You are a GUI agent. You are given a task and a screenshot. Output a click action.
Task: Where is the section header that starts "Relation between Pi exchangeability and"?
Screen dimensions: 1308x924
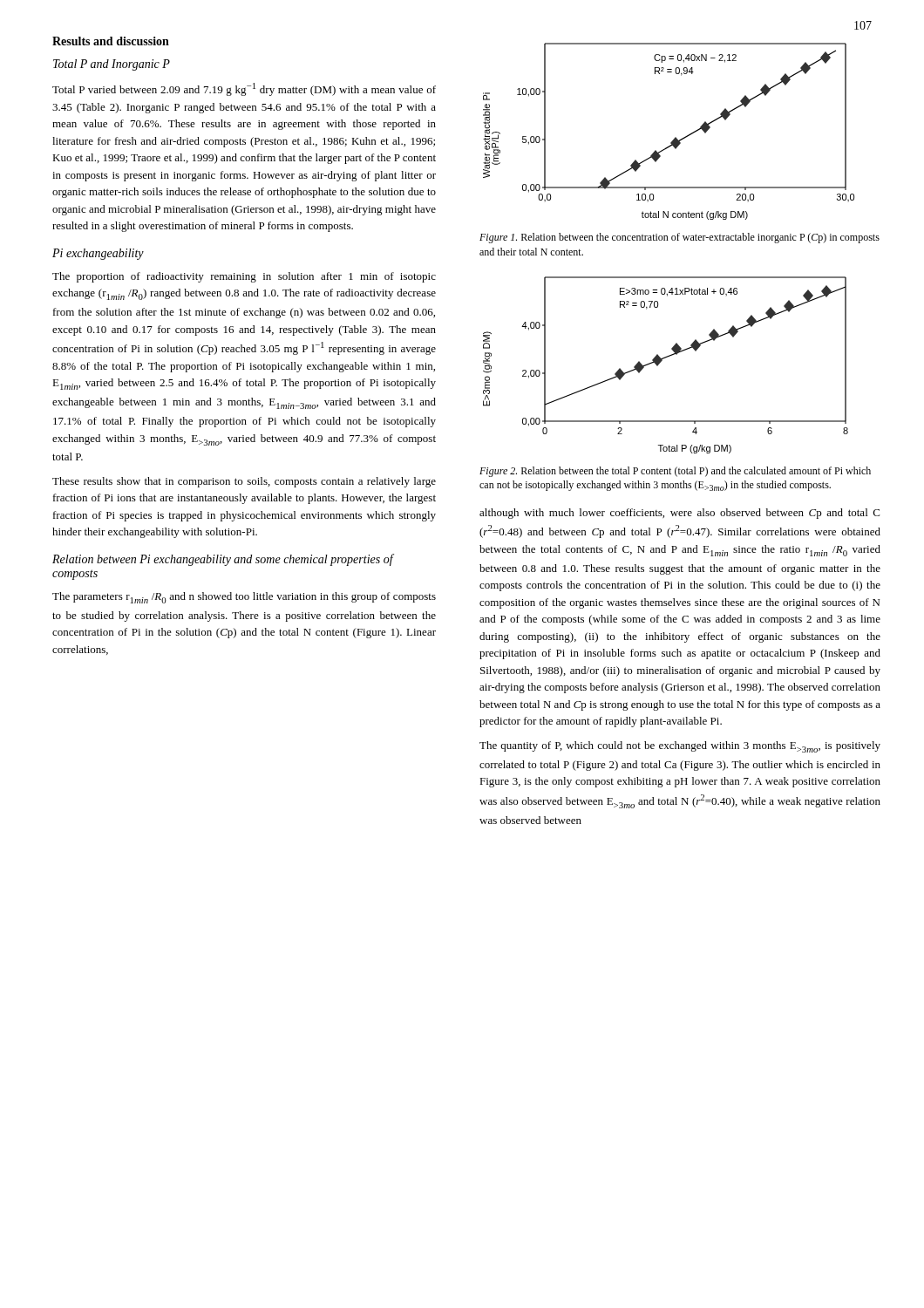[223, 566]
